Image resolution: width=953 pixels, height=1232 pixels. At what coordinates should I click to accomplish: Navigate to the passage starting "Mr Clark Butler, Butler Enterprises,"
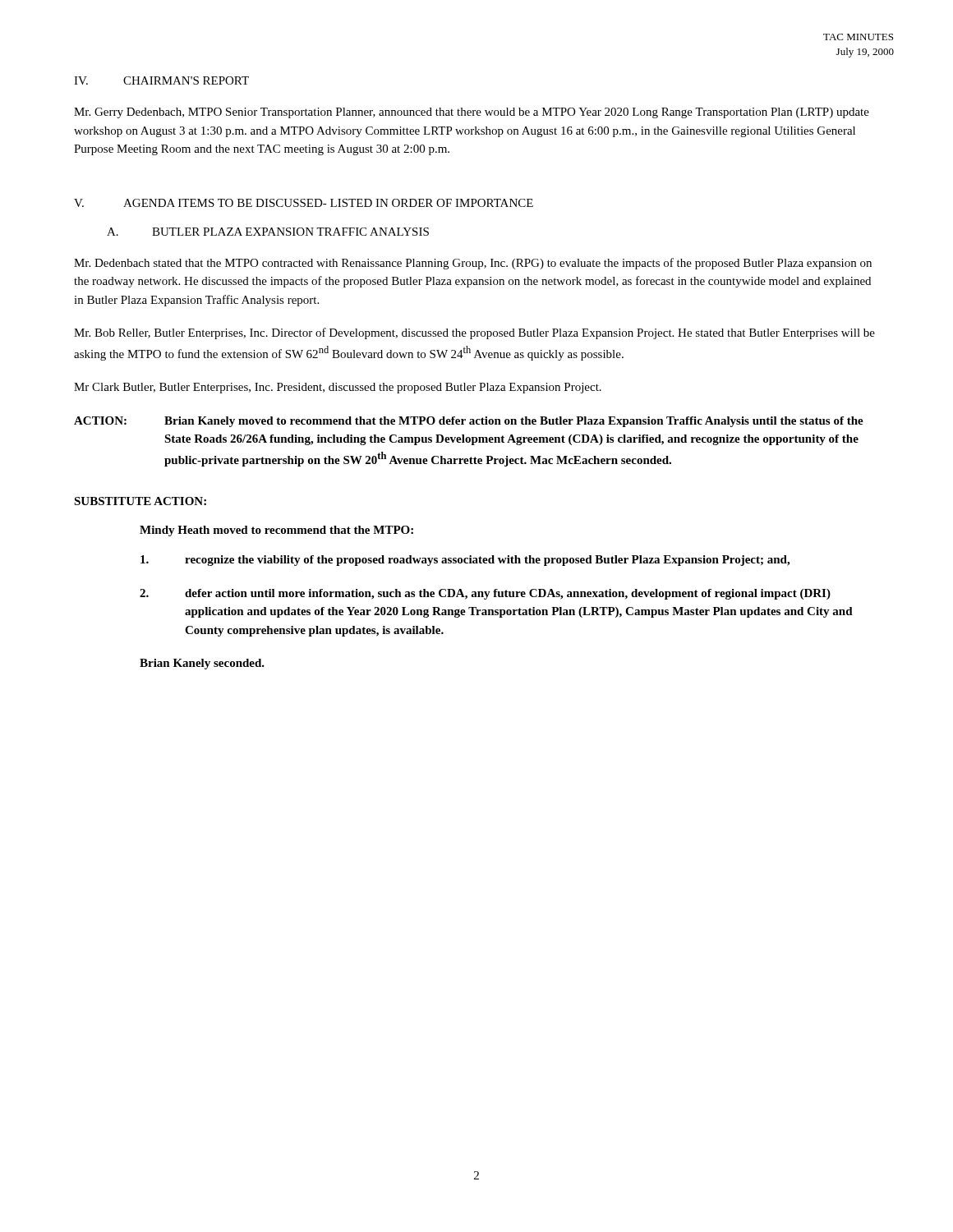pyautogui.click(x=338, y=387)
